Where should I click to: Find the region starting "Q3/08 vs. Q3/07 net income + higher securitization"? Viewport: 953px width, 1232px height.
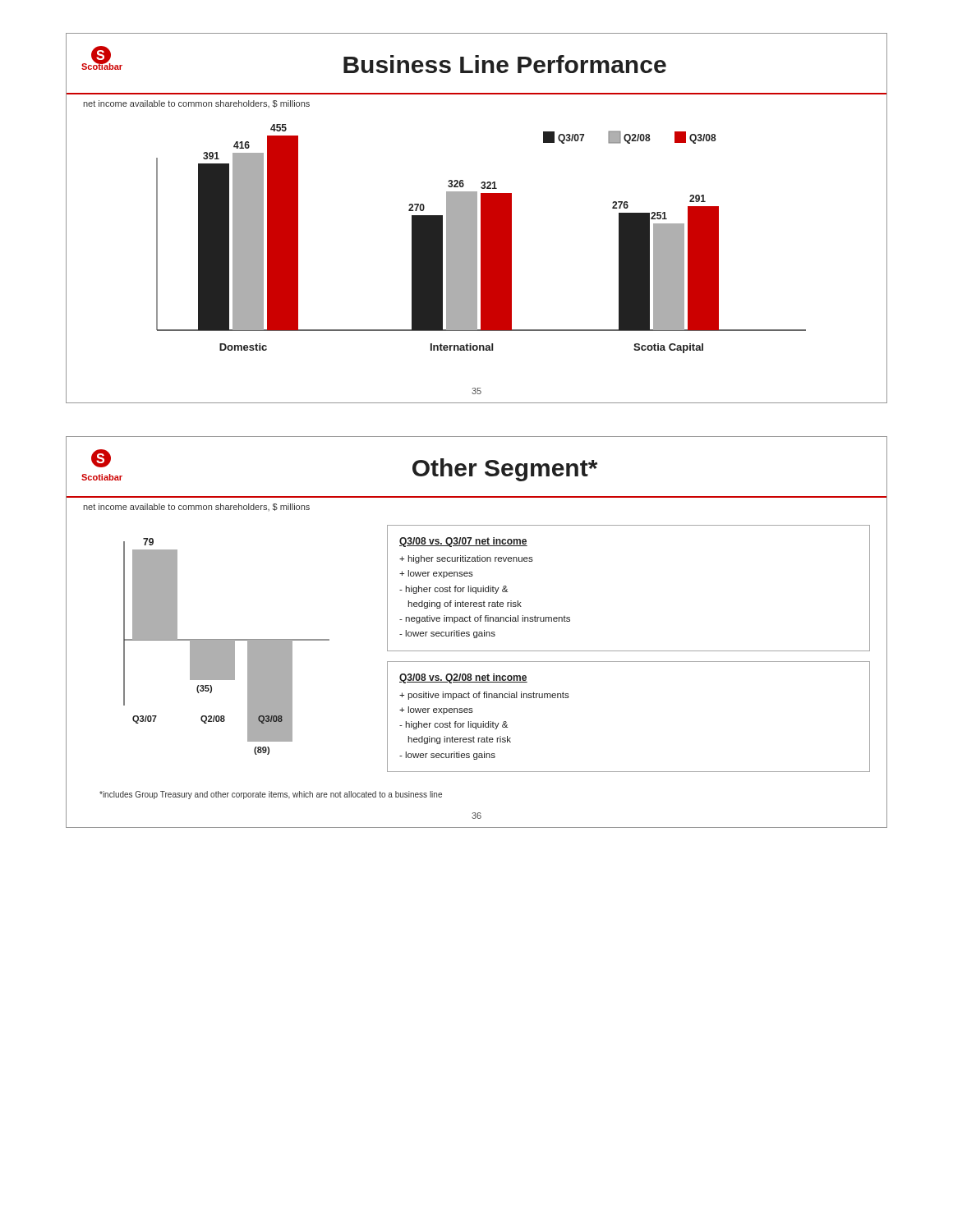pos(463,542)
